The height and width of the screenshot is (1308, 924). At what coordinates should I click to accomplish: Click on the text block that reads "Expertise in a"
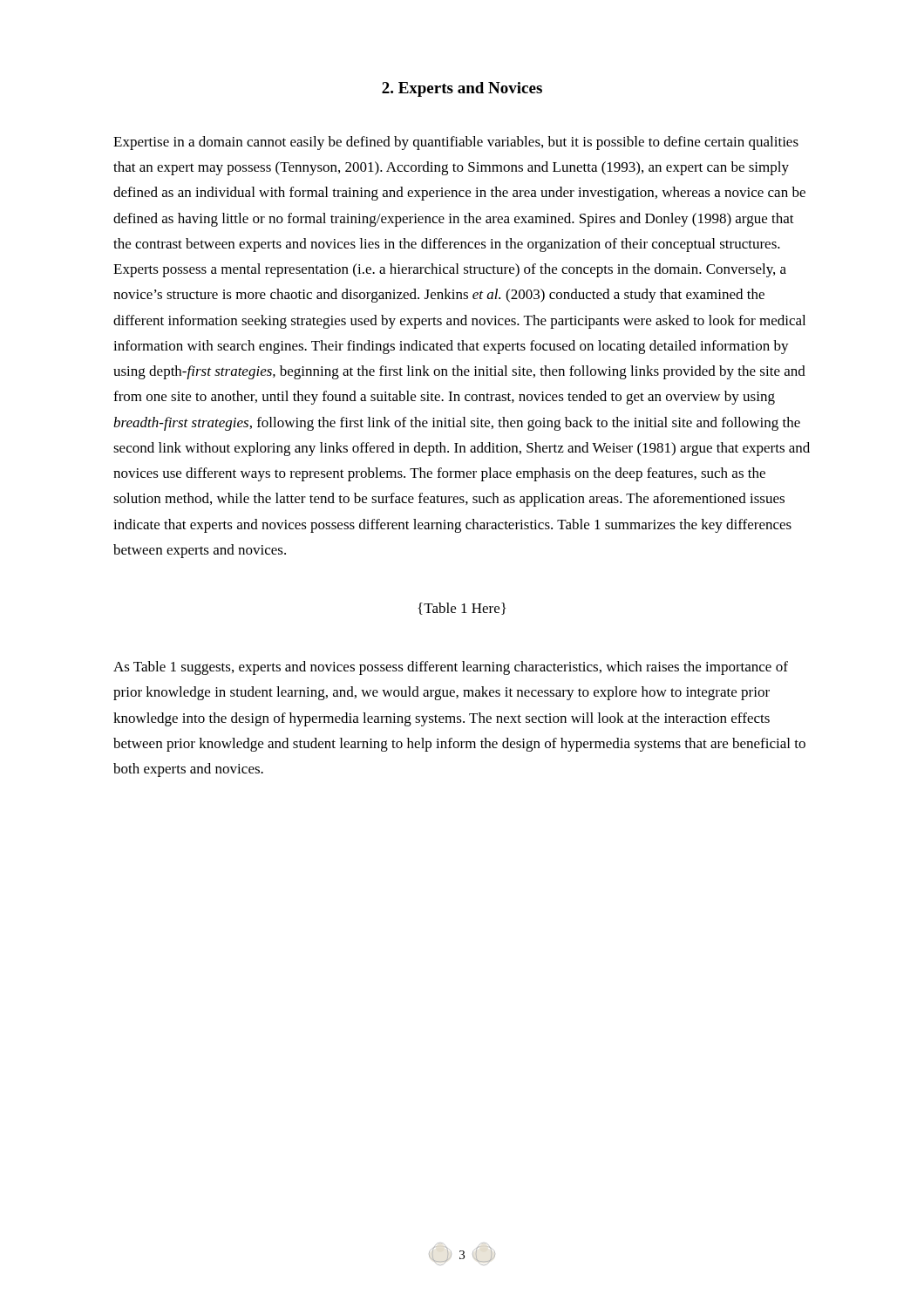pos(462,346)
